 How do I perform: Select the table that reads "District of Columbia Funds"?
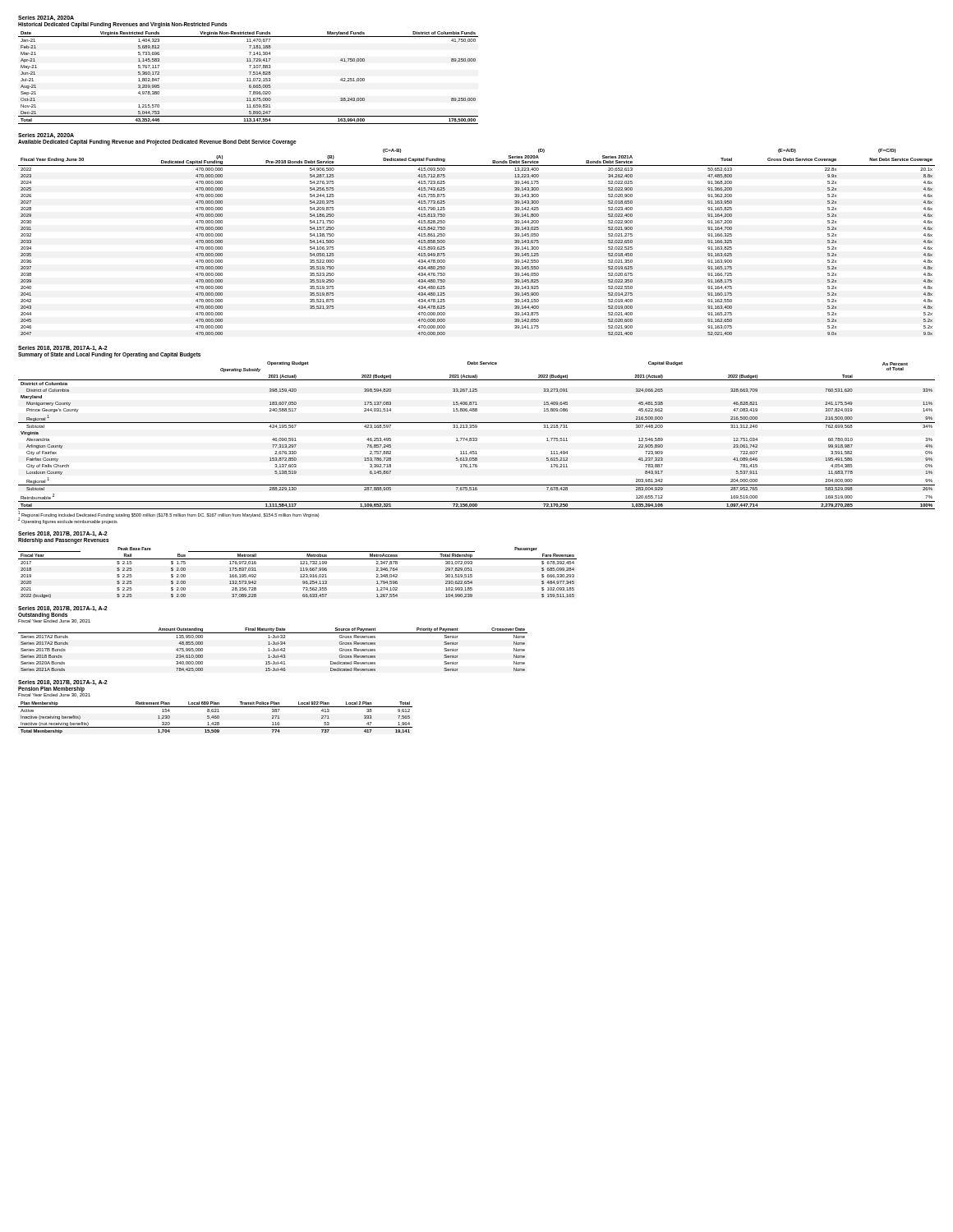[x=476, y=77]
